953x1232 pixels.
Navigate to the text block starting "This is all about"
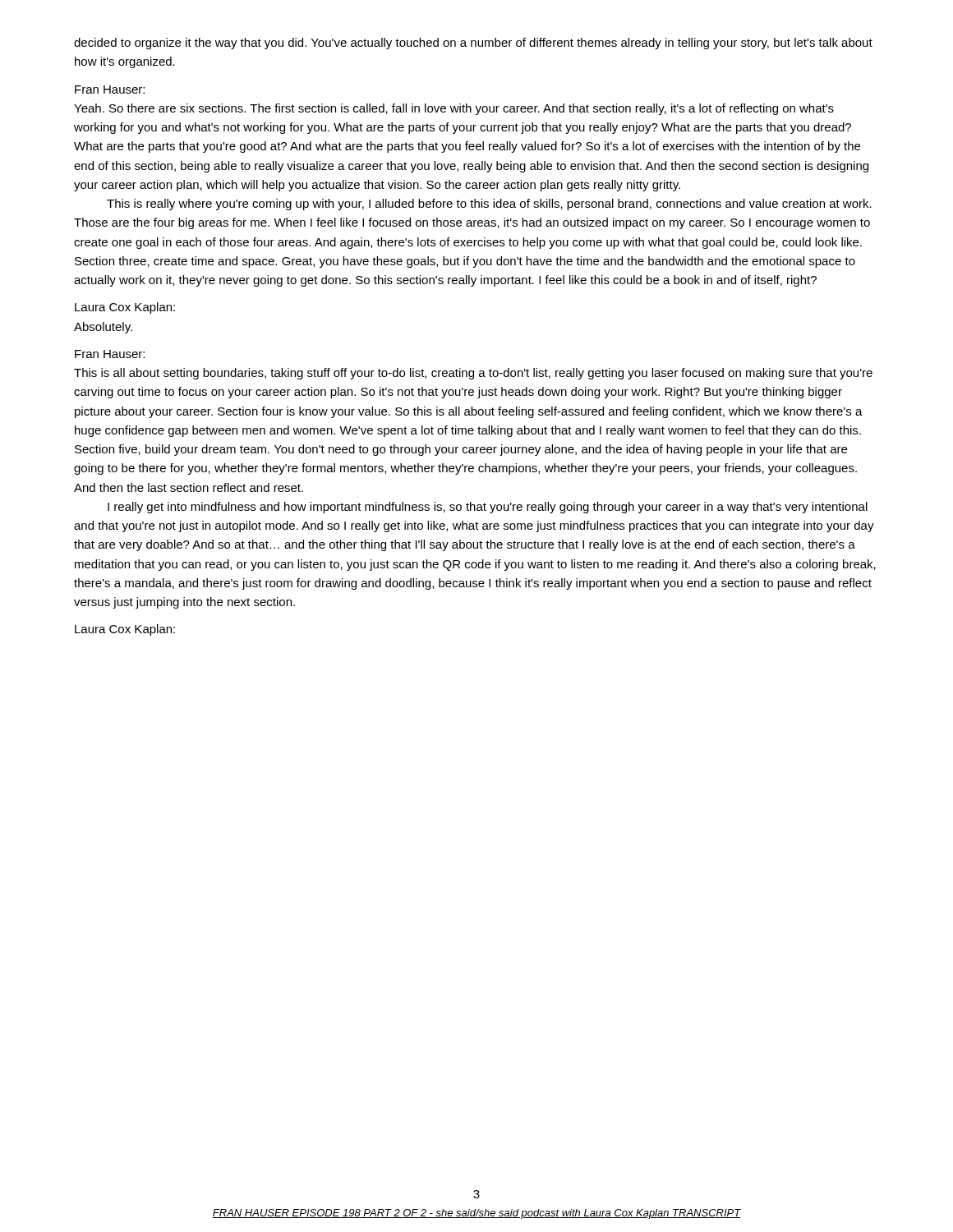pos(476,430)
